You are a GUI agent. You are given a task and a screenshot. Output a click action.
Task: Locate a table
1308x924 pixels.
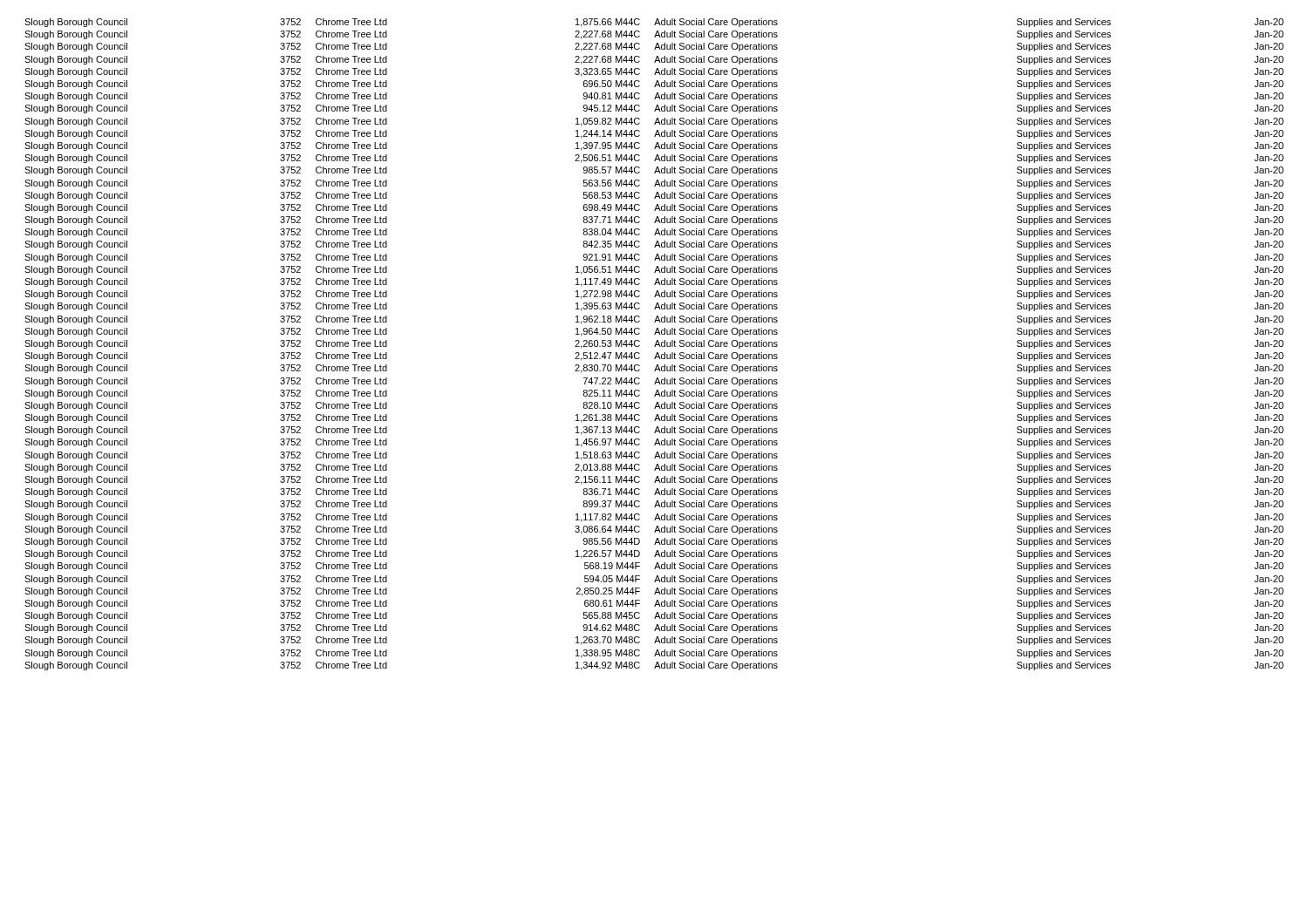[x=654, y=343]
